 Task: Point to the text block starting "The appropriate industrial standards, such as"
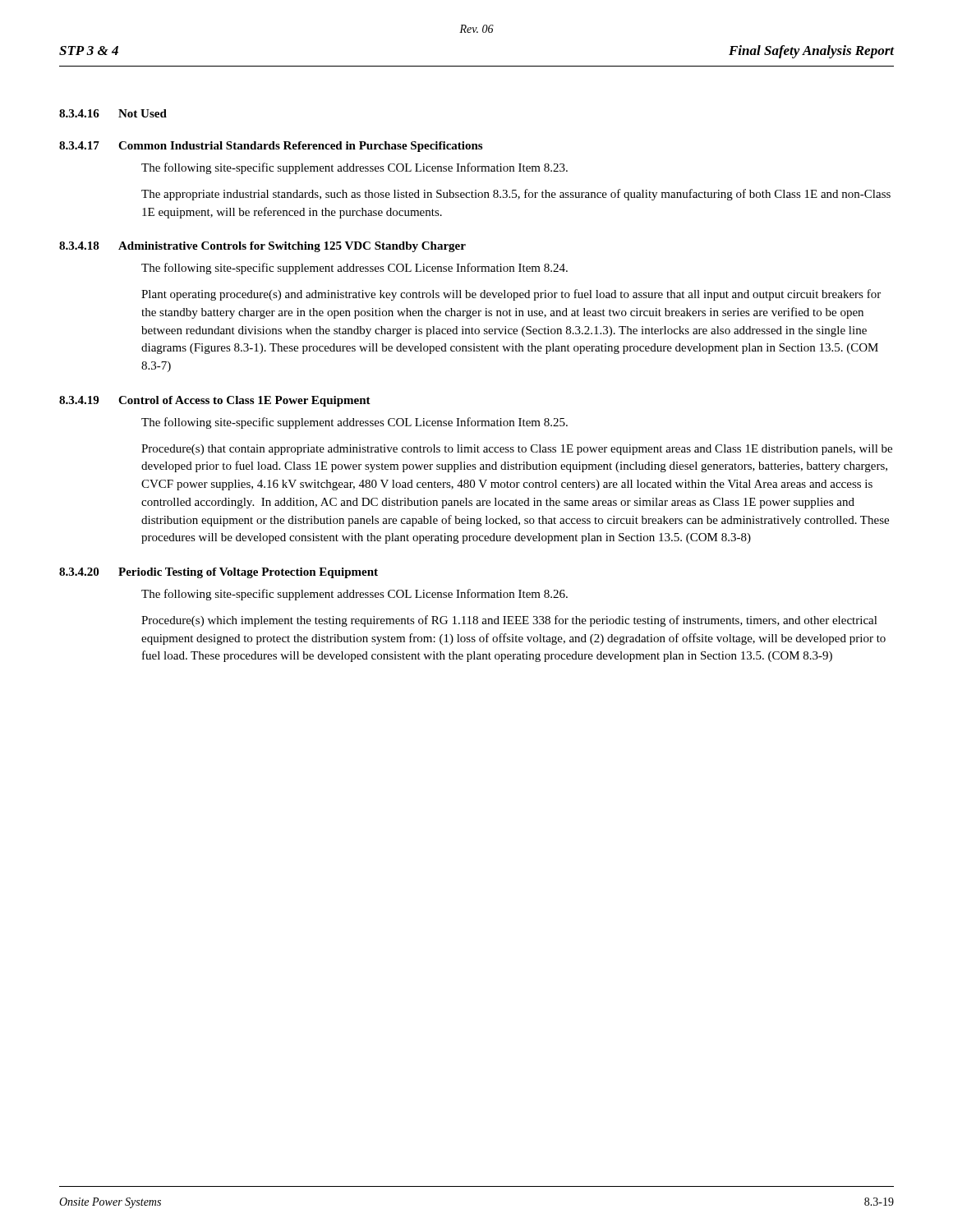(516, 203)
